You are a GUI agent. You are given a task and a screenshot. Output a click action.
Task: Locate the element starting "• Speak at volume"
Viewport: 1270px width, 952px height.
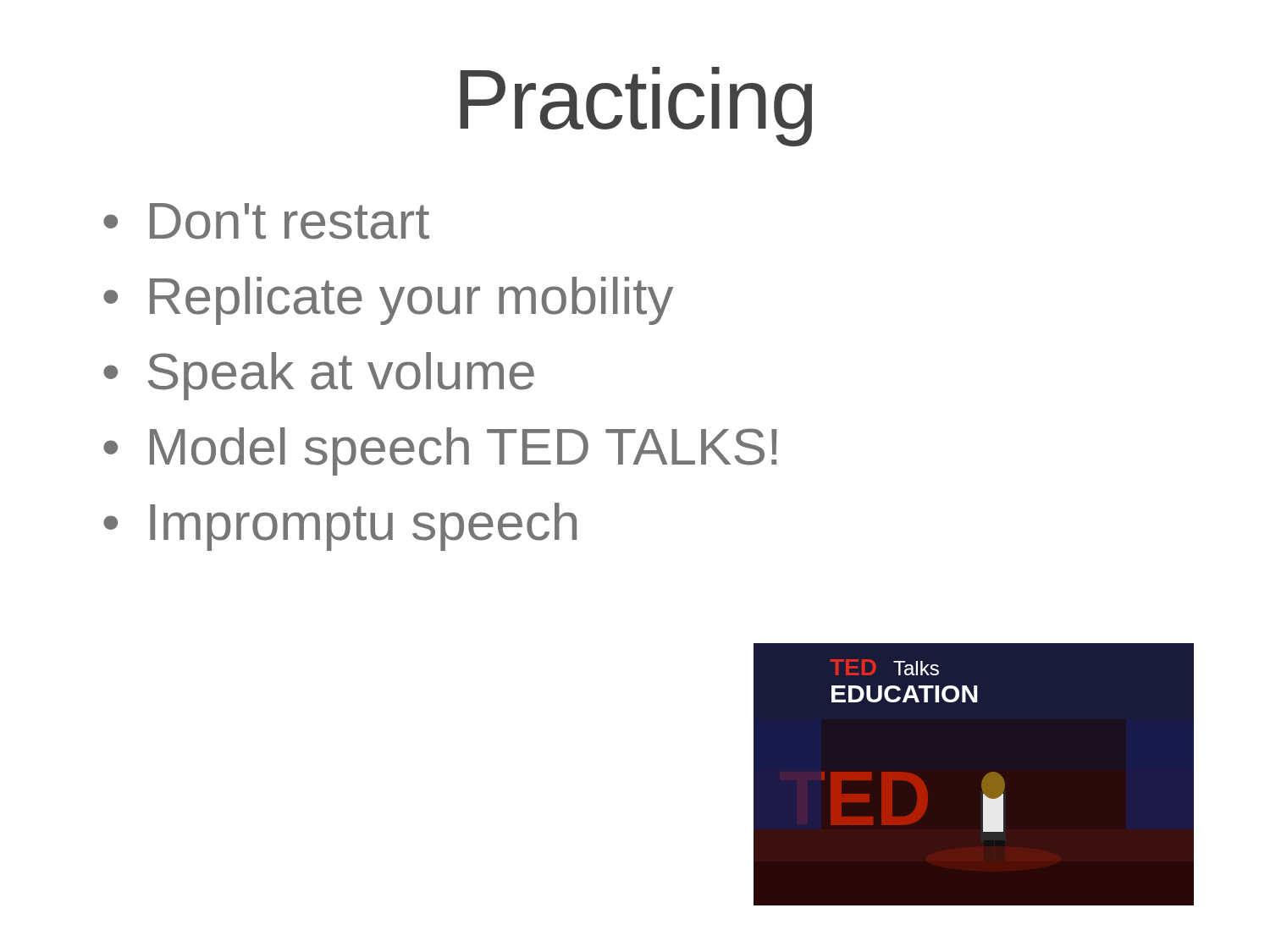pos(319,371)
